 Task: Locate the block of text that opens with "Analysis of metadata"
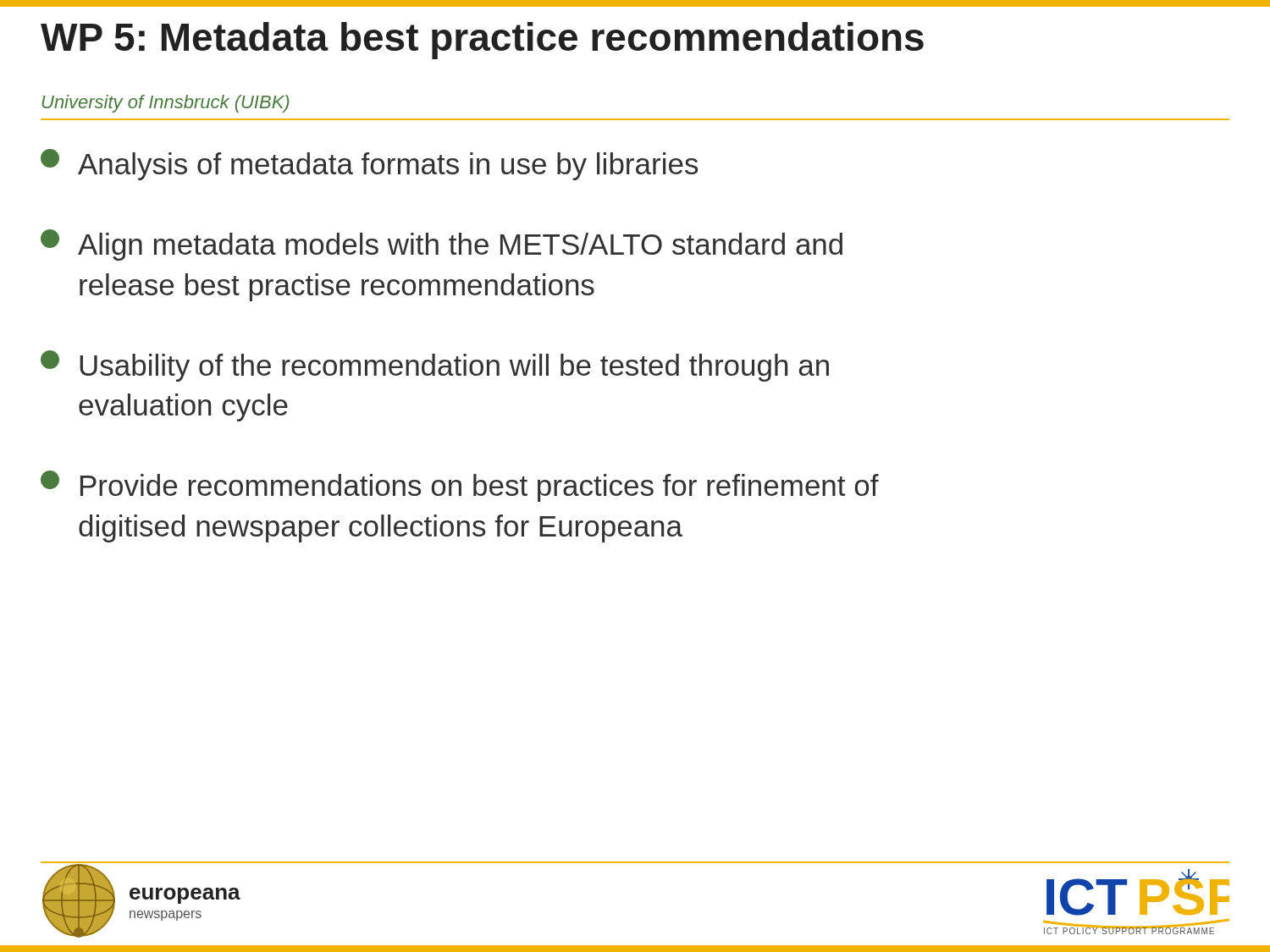[x=370, y=164]
